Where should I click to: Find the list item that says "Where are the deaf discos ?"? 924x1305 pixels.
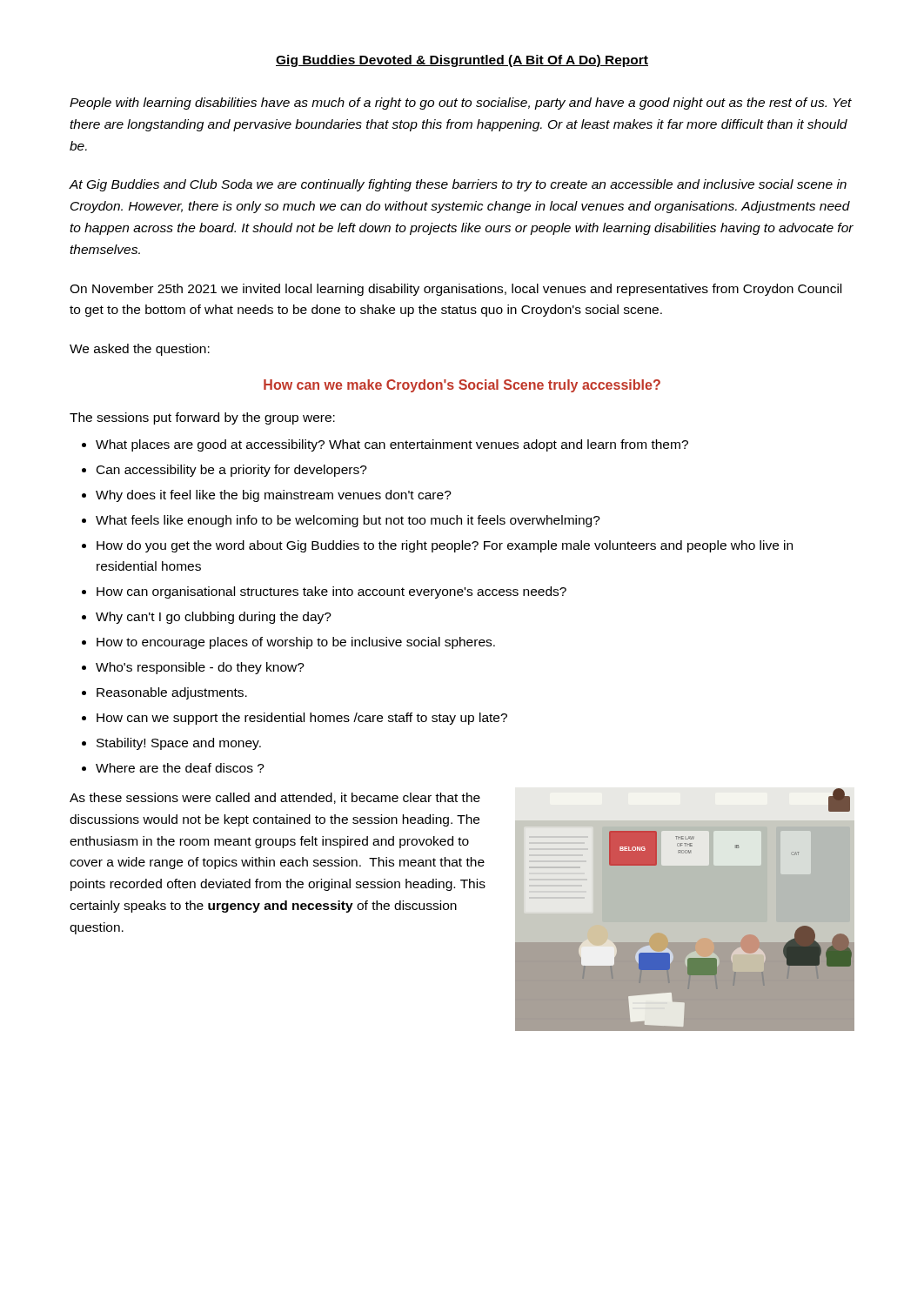pyautogui.click(x=180, y=768)
